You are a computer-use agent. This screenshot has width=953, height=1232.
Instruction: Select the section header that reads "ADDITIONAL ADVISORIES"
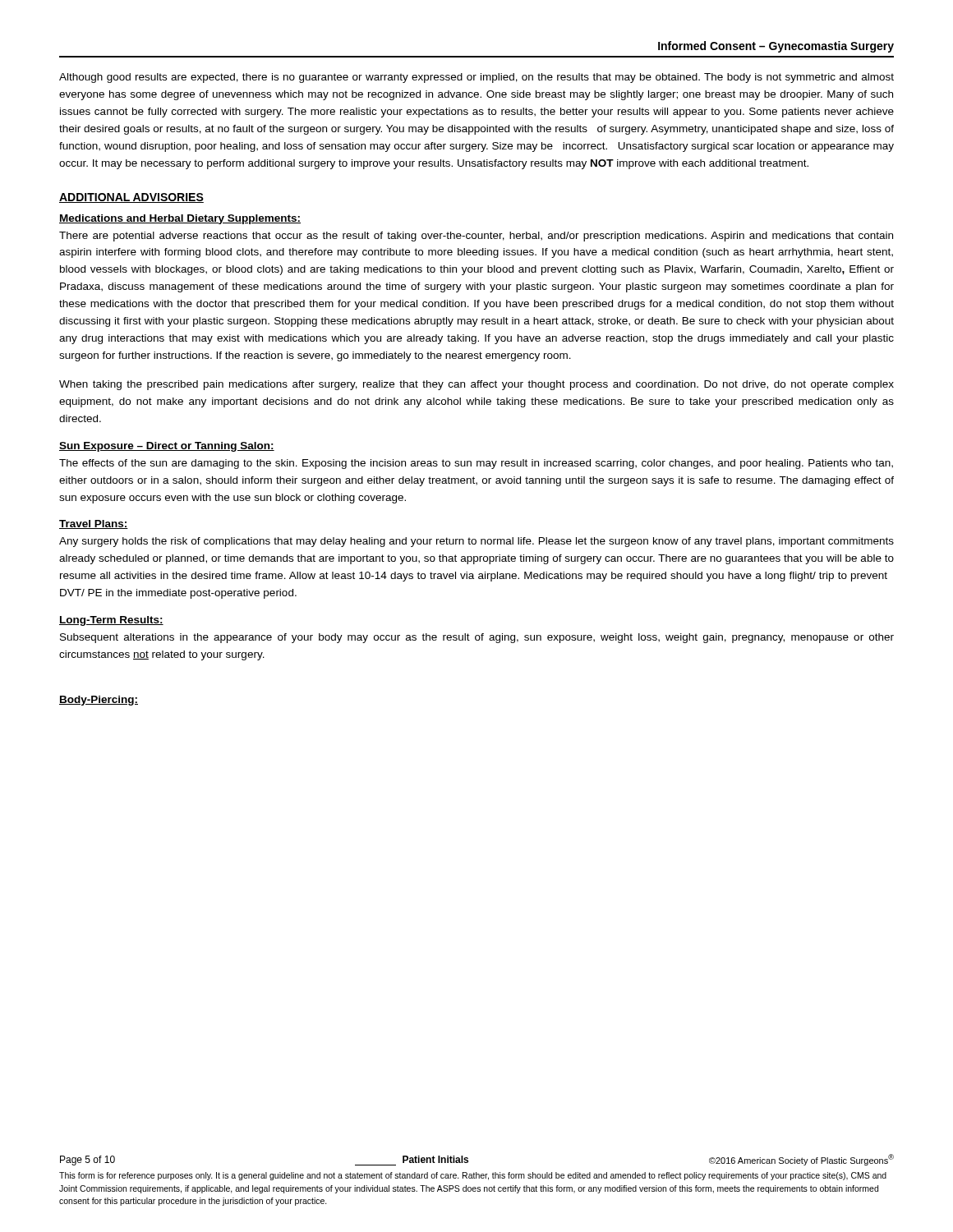[x=131, y=197]
